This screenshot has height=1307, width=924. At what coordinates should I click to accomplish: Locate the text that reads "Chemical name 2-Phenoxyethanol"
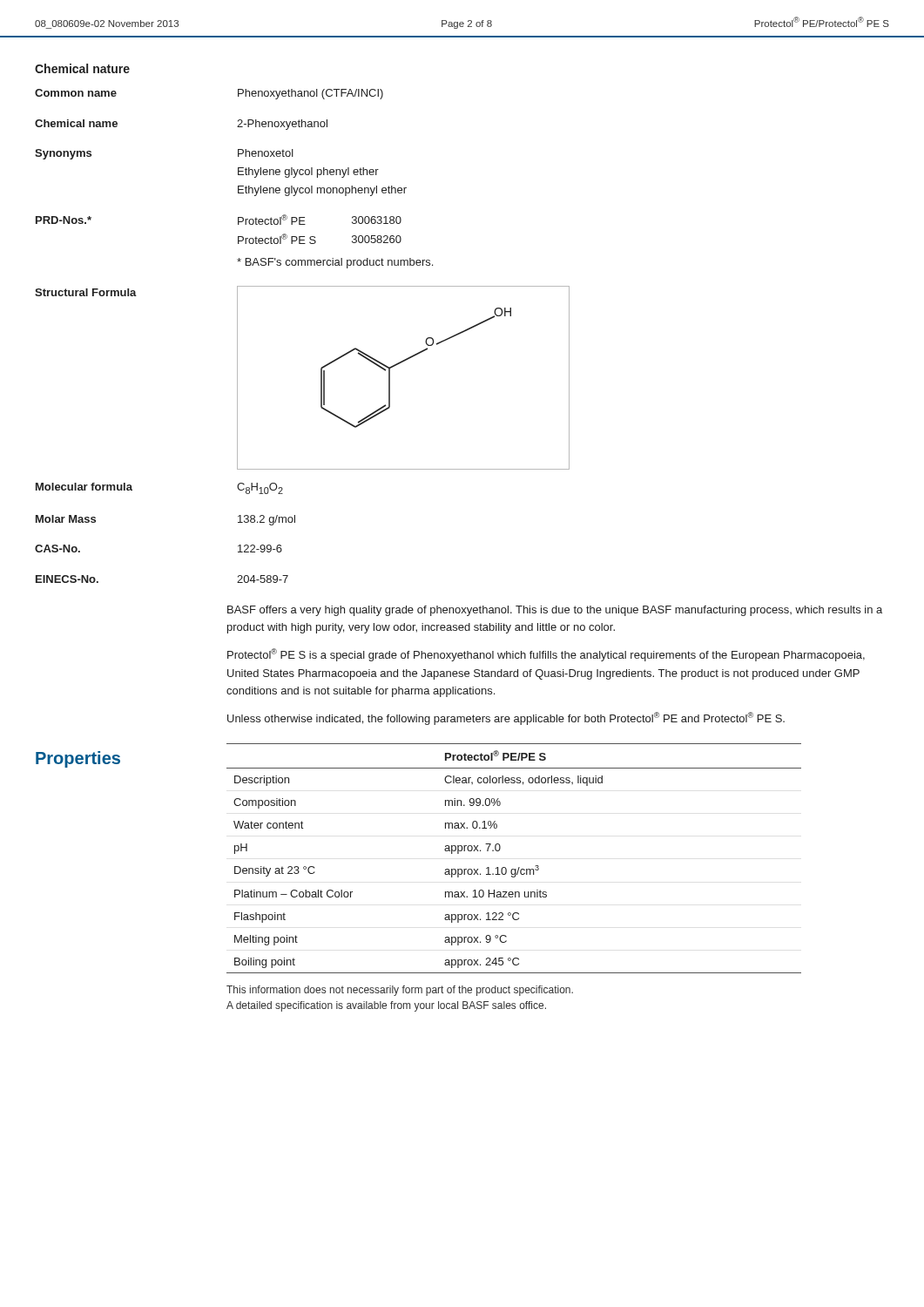(x=77, y=124)
